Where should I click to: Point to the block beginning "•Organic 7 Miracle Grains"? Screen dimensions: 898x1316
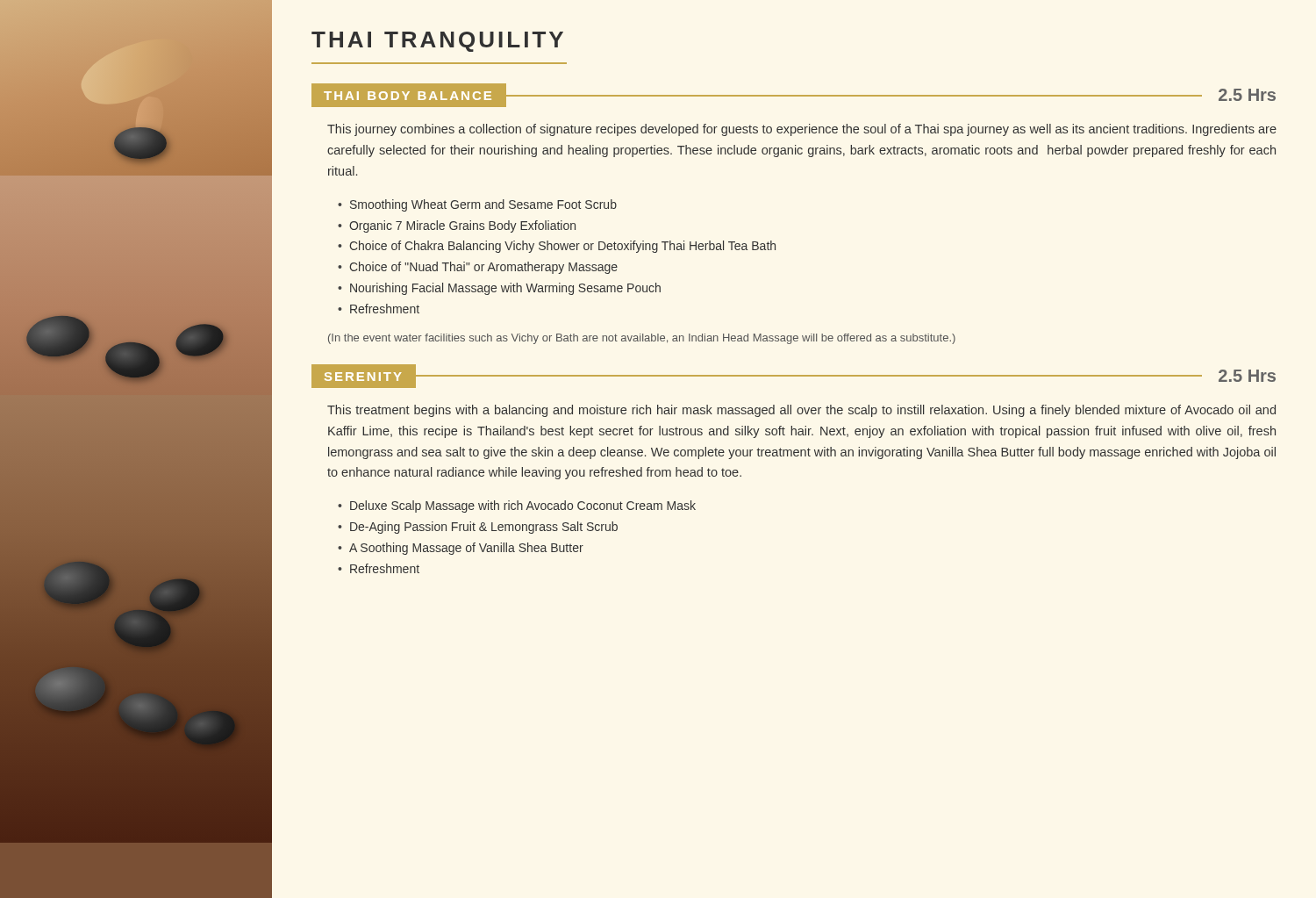click(457, 226)
